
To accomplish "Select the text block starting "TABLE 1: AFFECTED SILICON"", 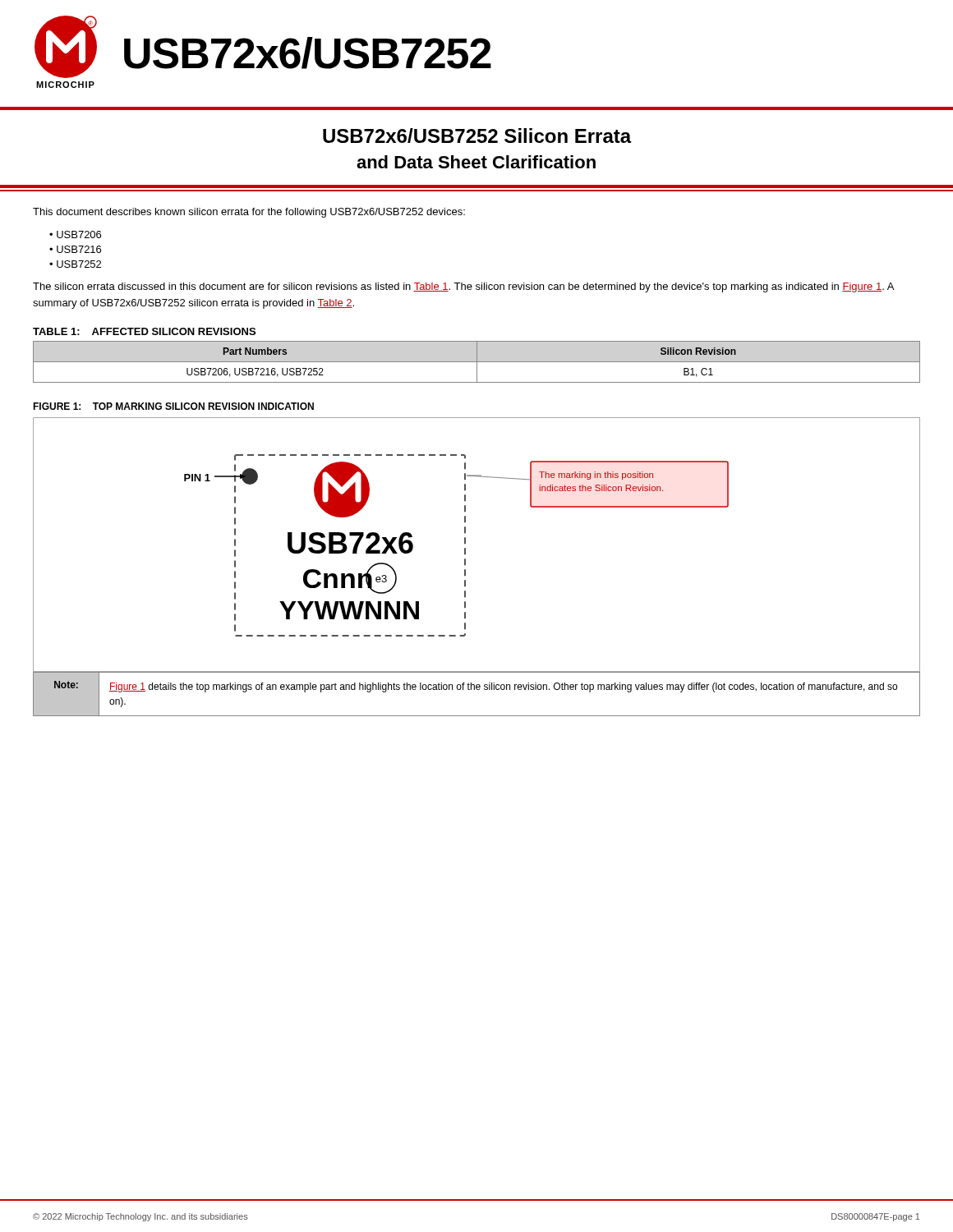I will point(144,332).
